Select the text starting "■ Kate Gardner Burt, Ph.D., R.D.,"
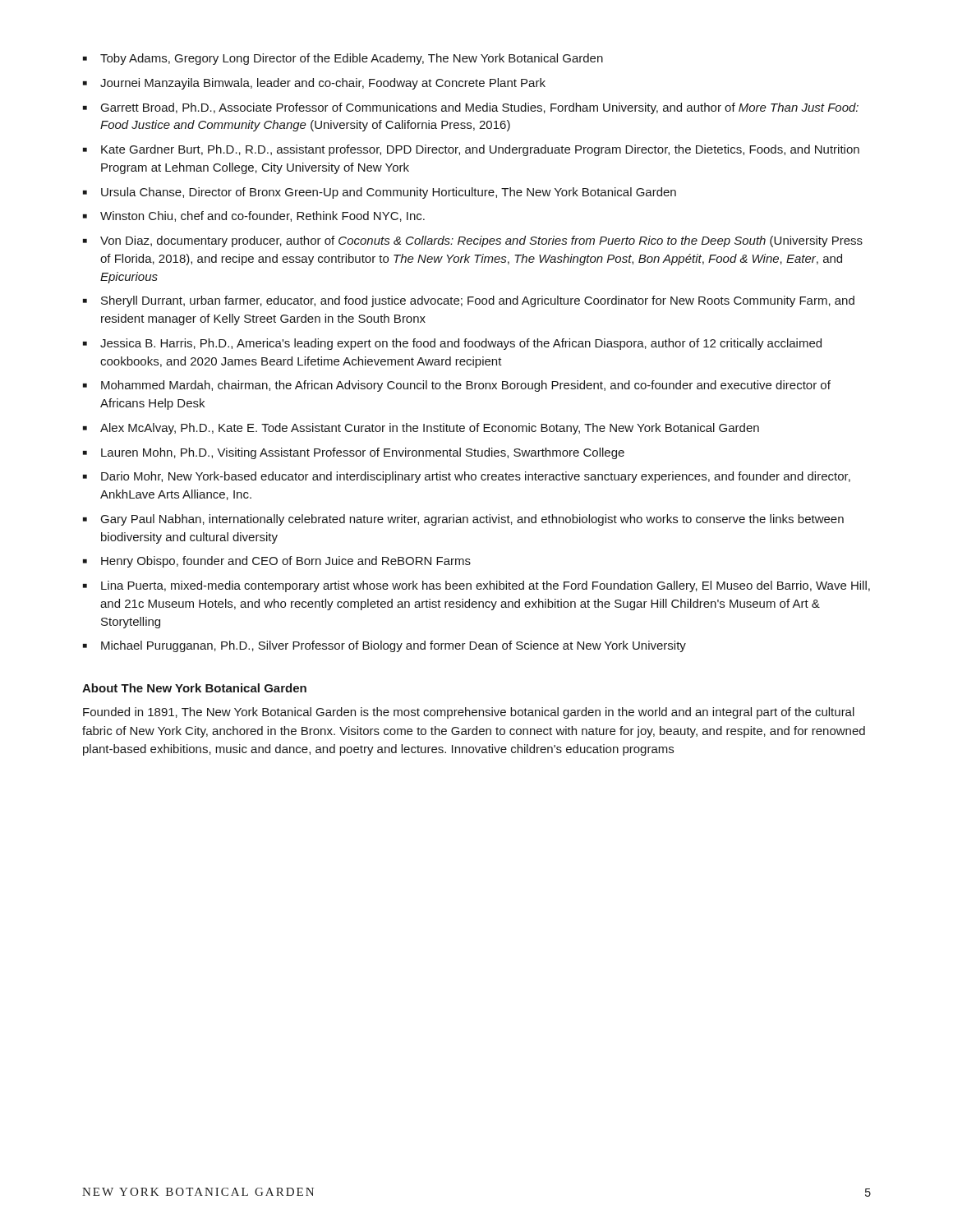This screenshot has height=1232, width=953. coord(476,158)
